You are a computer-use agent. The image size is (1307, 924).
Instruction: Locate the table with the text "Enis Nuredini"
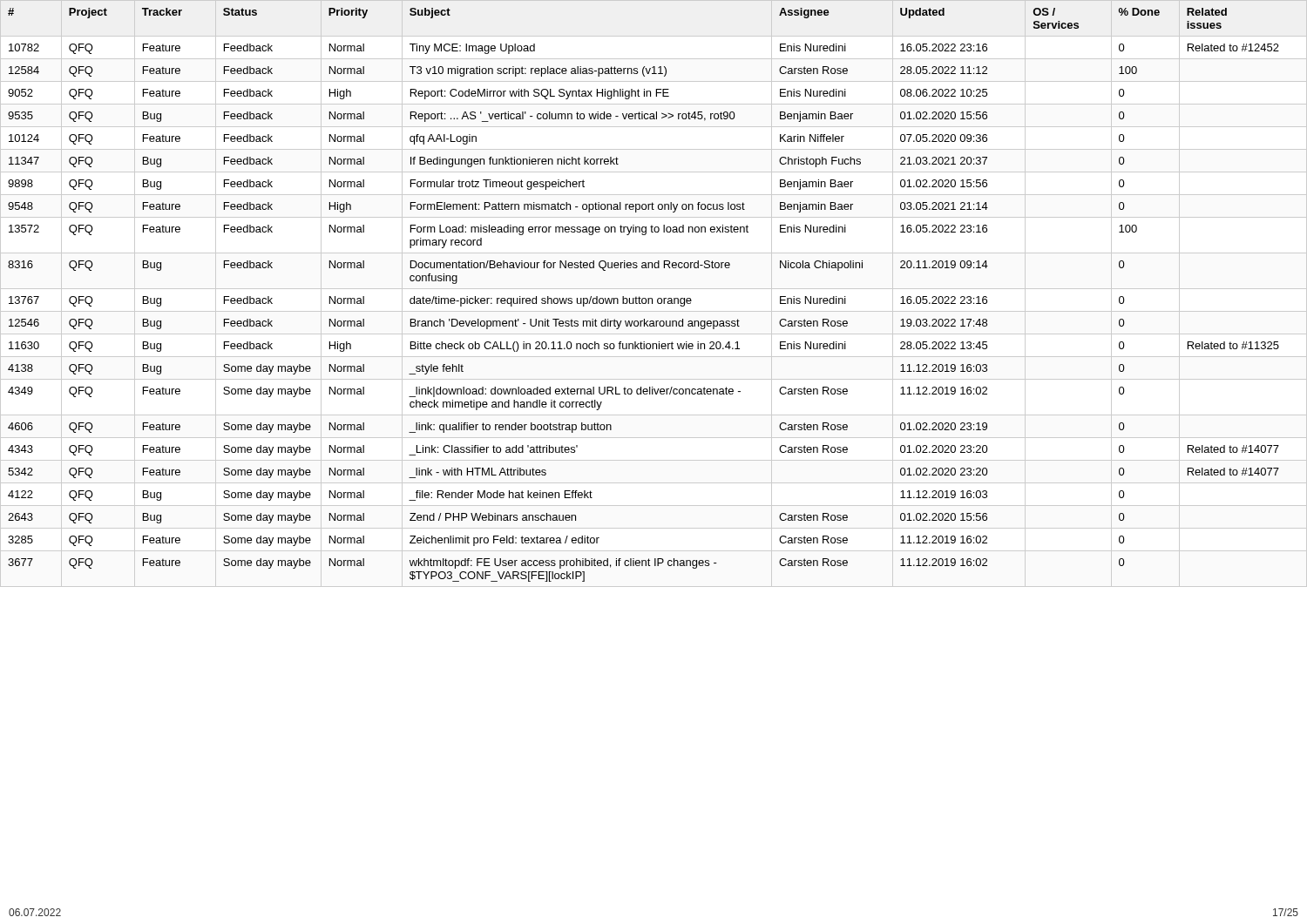654,449
